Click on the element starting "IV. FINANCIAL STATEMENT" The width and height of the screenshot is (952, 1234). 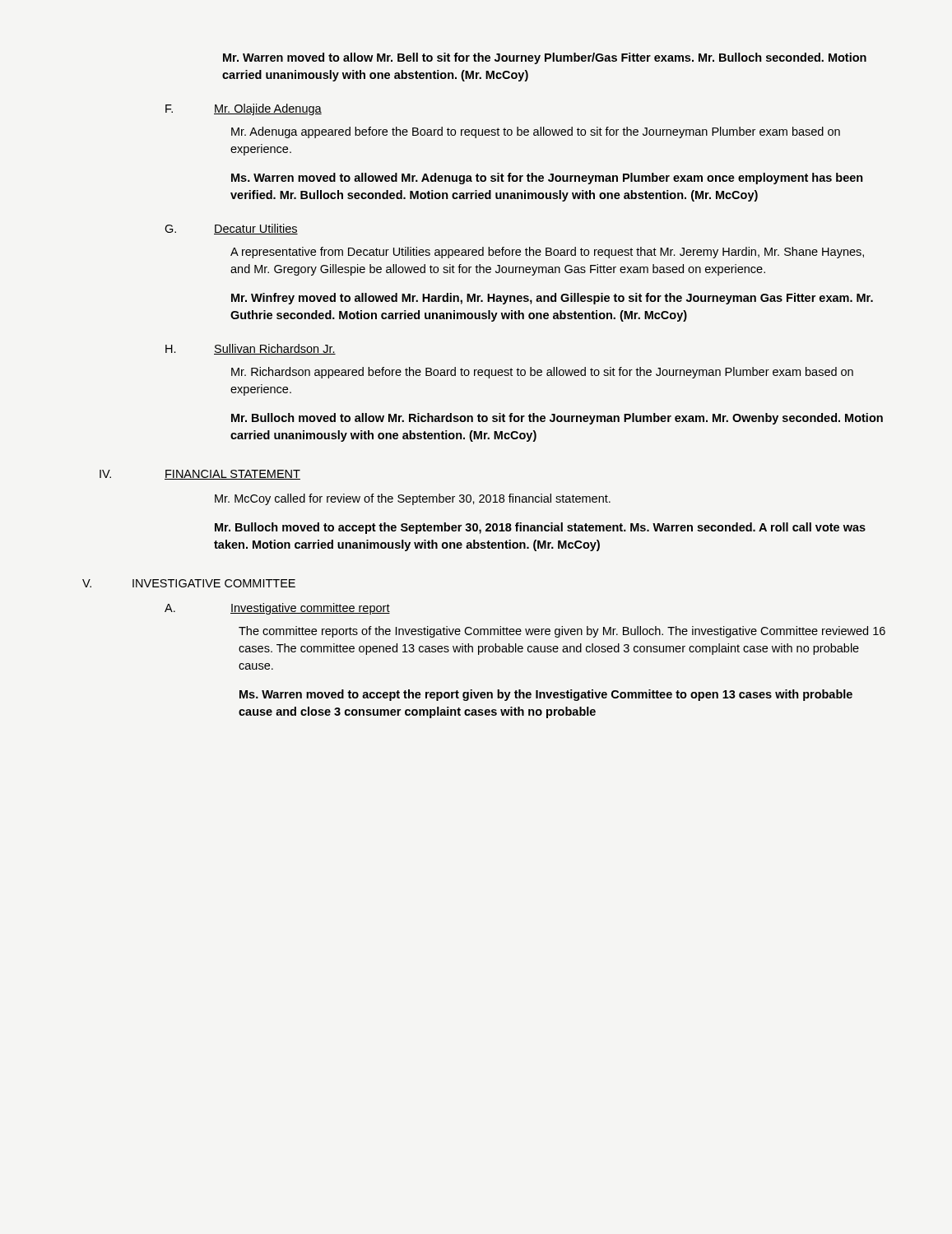199,474
